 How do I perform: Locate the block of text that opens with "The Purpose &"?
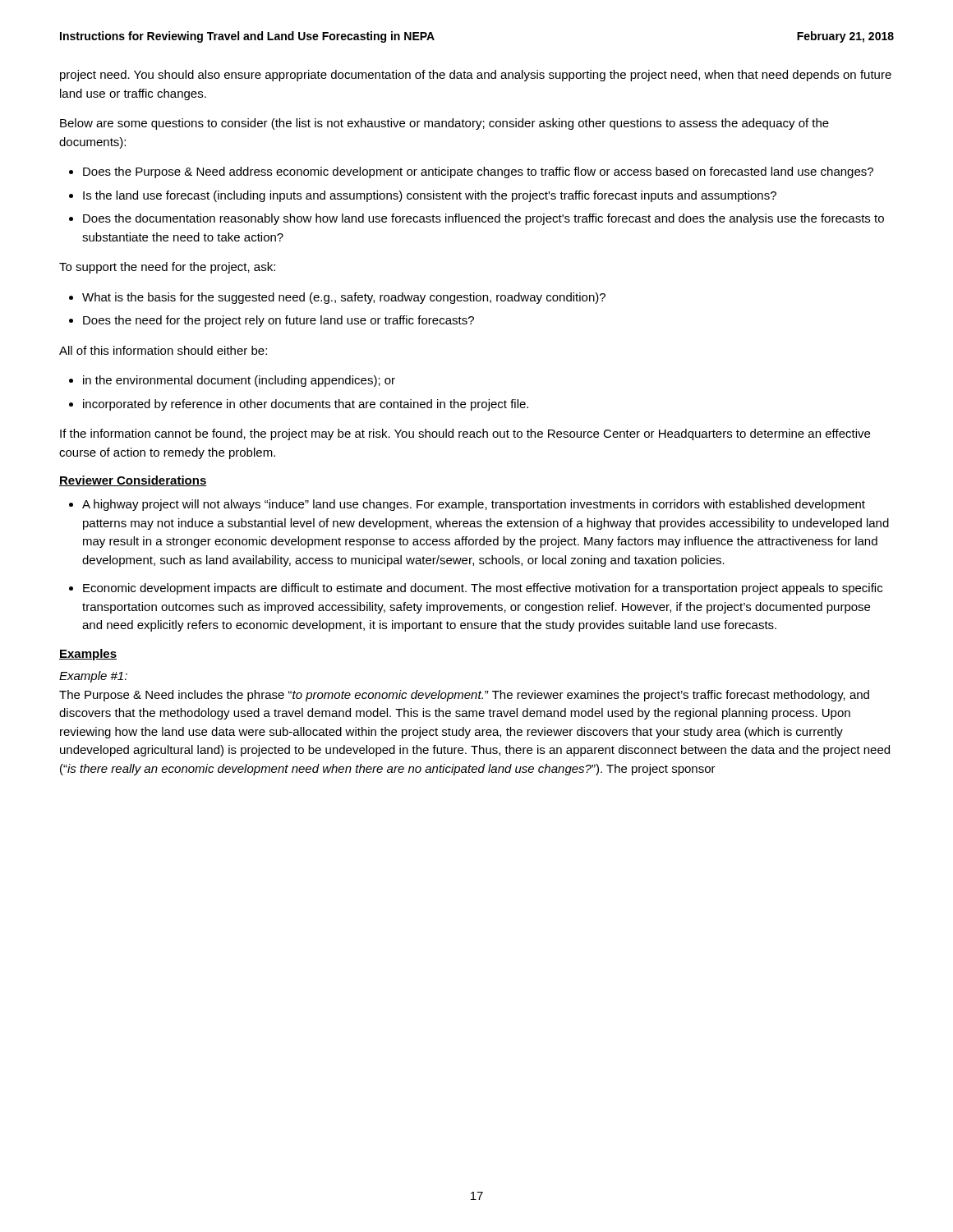(475, 731)
